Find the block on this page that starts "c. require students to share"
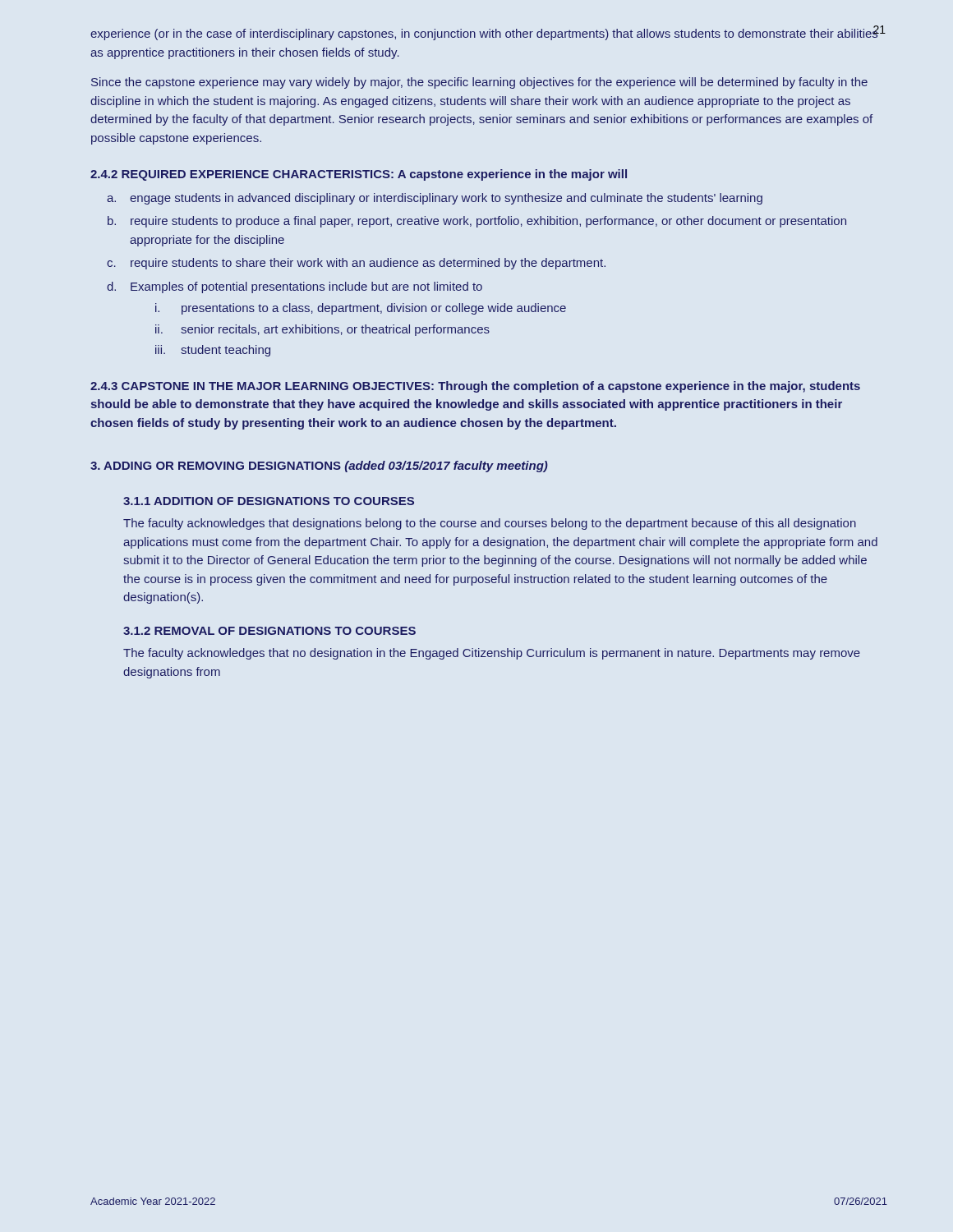The image size is (953, 1232). 497,263
